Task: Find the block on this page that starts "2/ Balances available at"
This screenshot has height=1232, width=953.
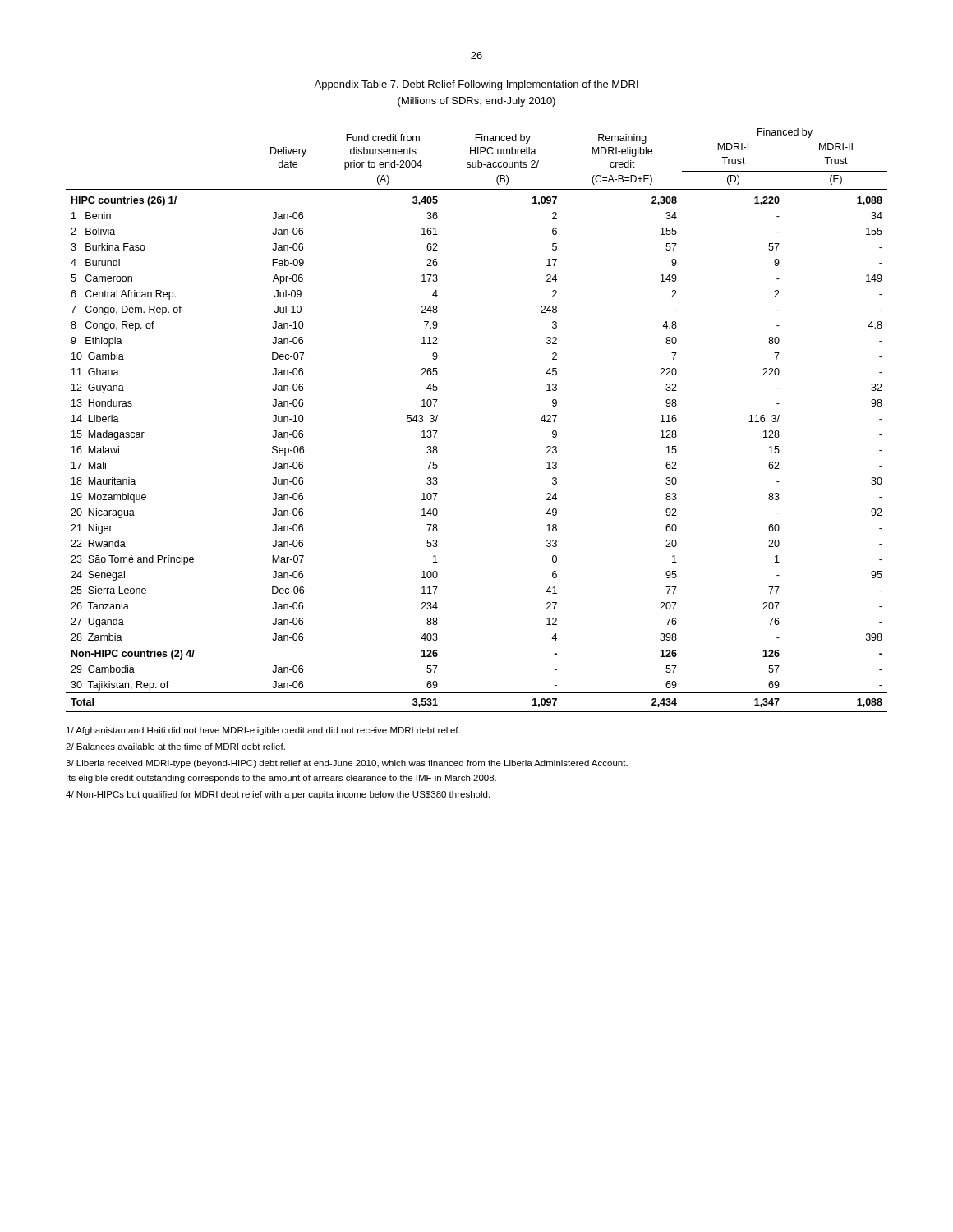Action: [x=176, y=747]
